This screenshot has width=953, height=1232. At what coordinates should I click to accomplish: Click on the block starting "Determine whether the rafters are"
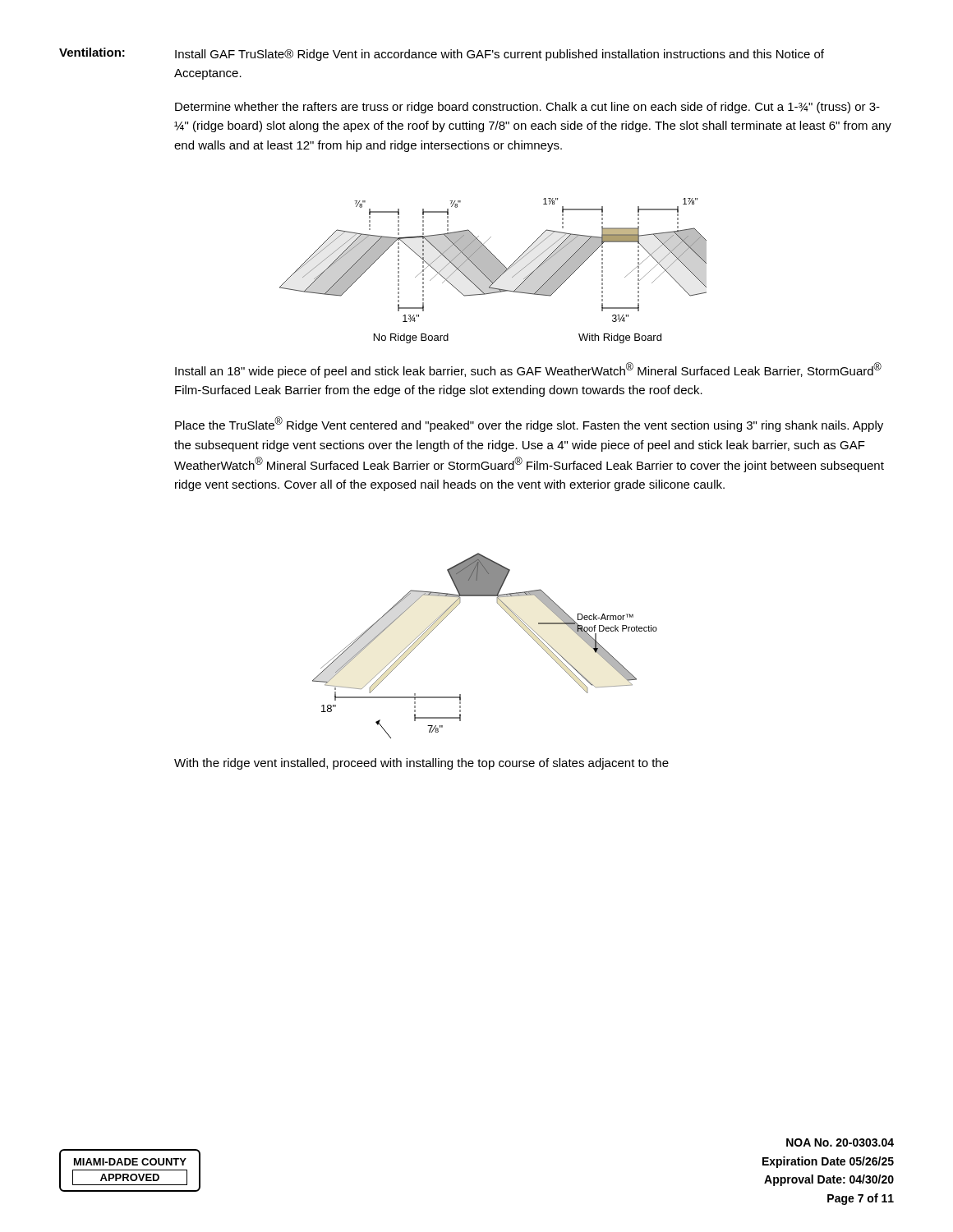click(x=533, y=125)
